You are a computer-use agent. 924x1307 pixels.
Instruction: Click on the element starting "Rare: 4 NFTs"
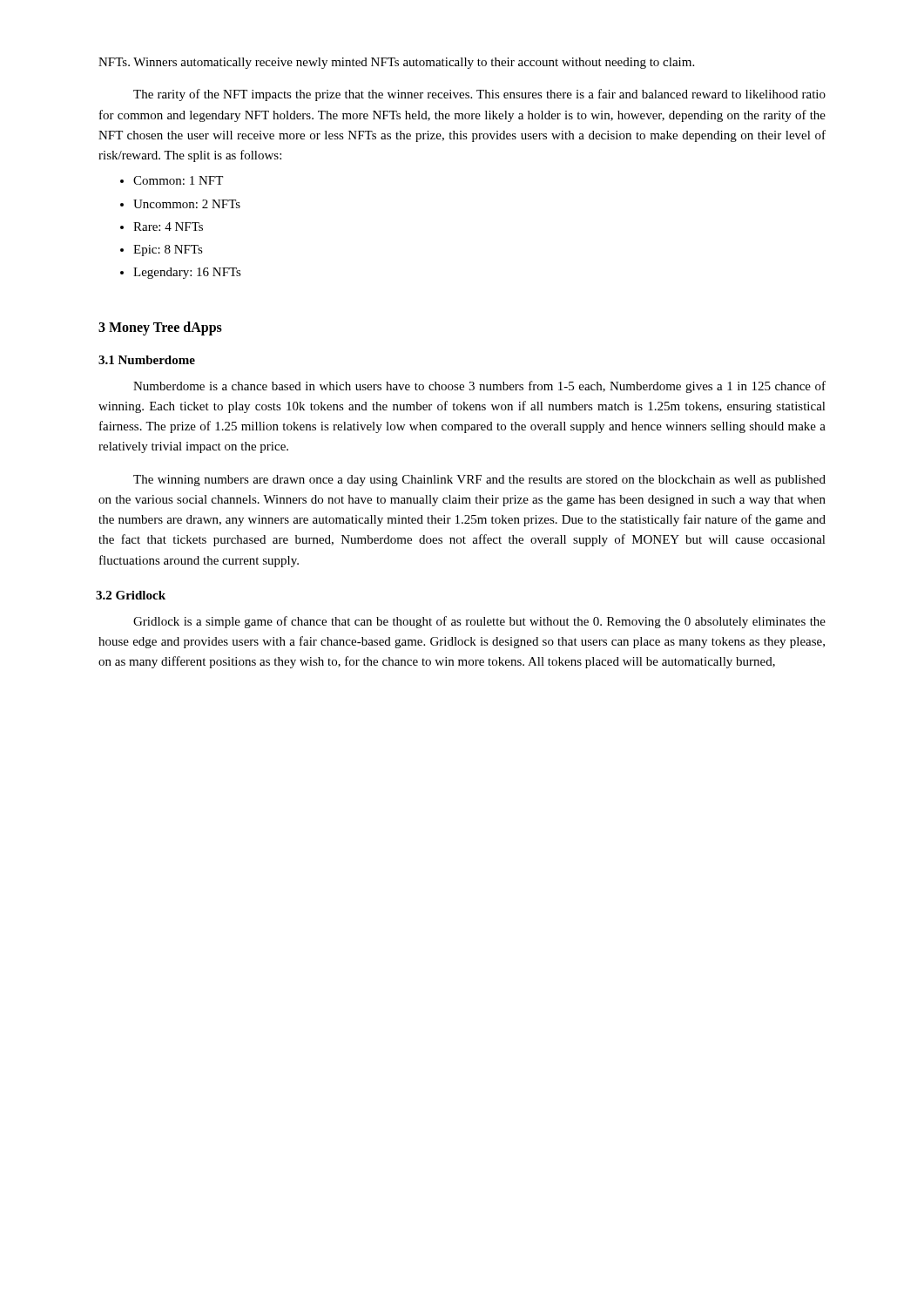coord(168,227)
